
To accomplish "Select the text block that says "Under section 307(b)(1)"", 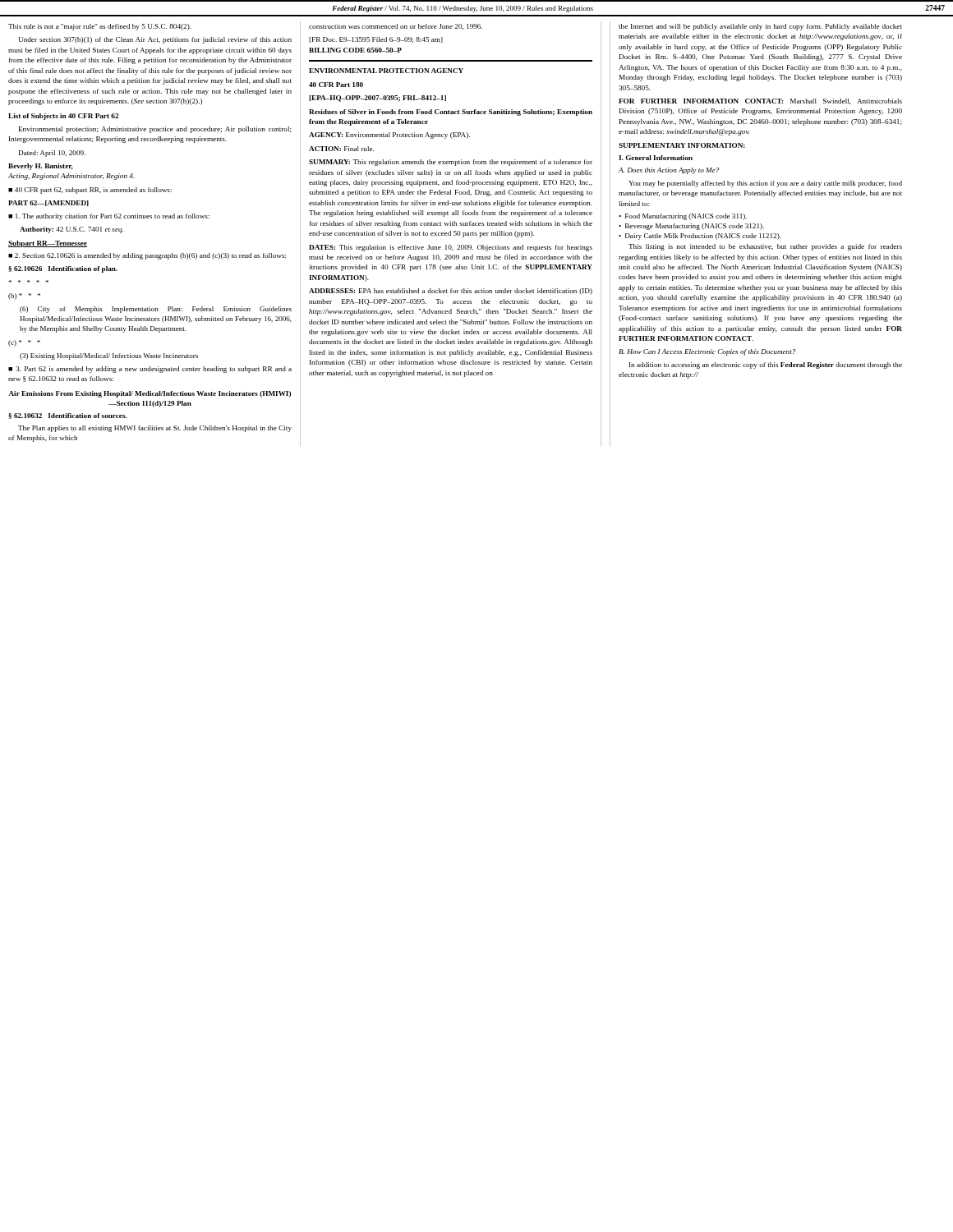I will coord(150,71).
